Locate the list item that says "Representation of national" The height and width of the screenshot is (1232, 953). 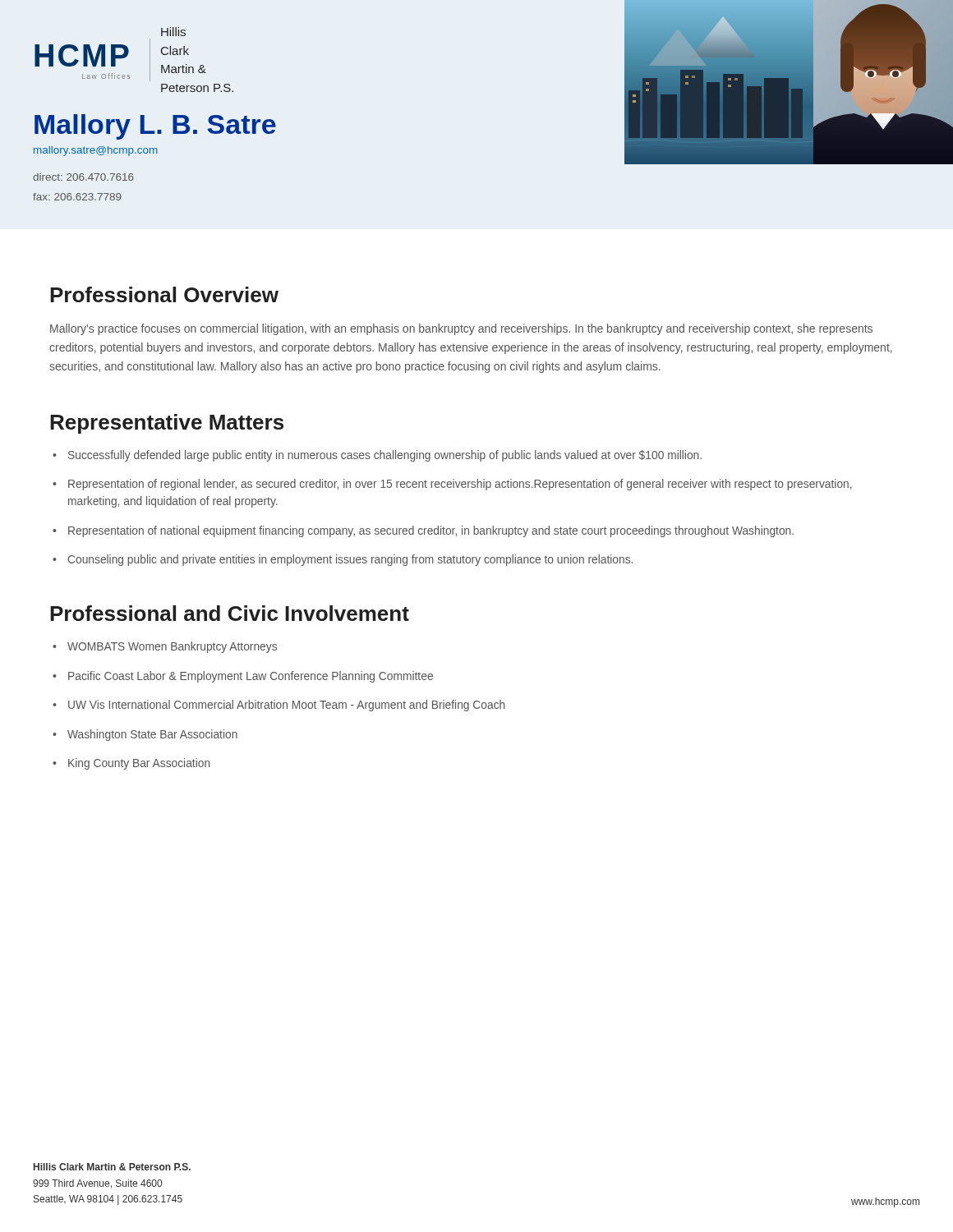coord(431,531)
